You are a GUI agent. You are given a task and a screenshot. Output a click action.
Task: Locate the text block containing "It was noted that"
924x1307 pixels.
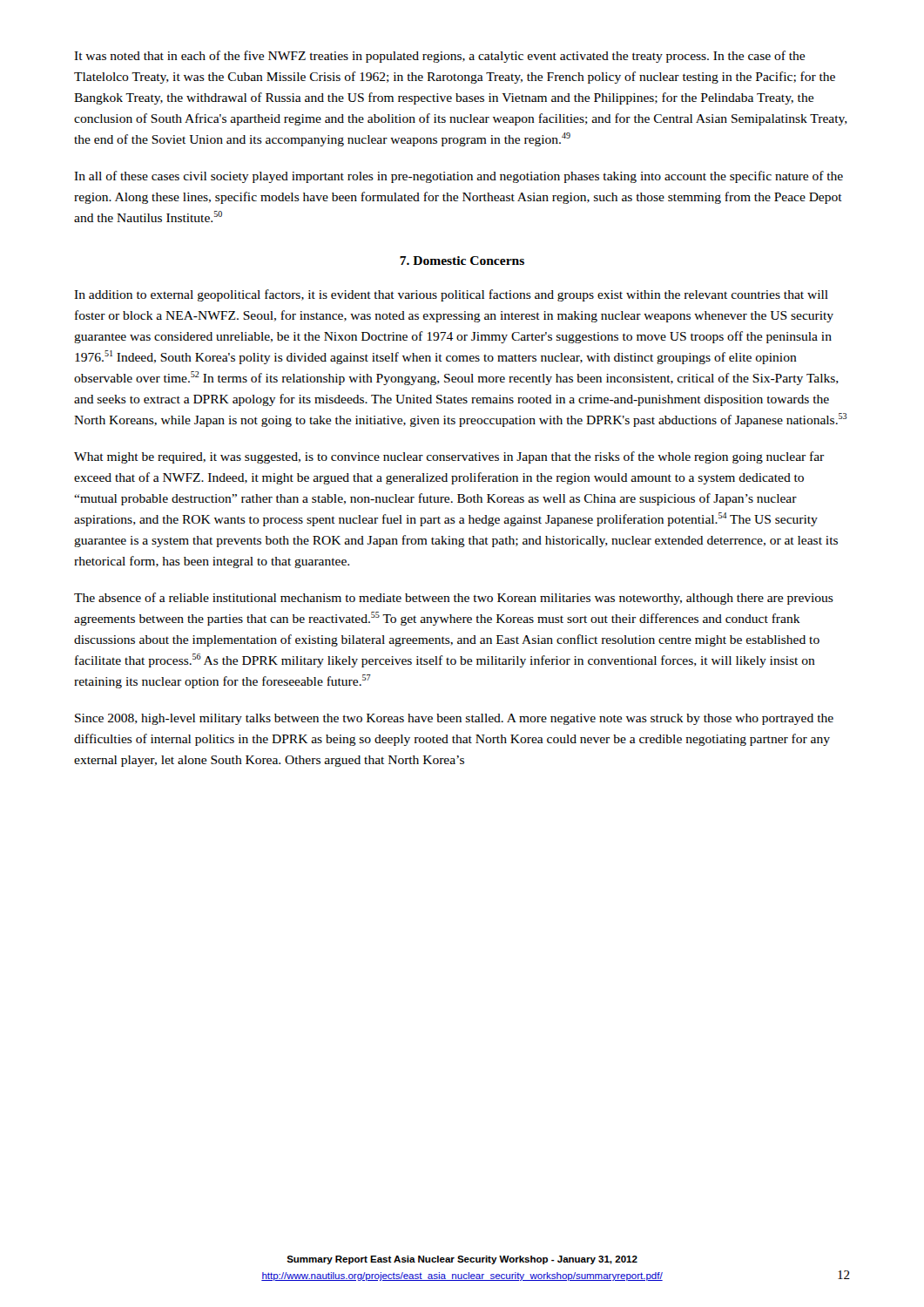click(x=461, y=97)
